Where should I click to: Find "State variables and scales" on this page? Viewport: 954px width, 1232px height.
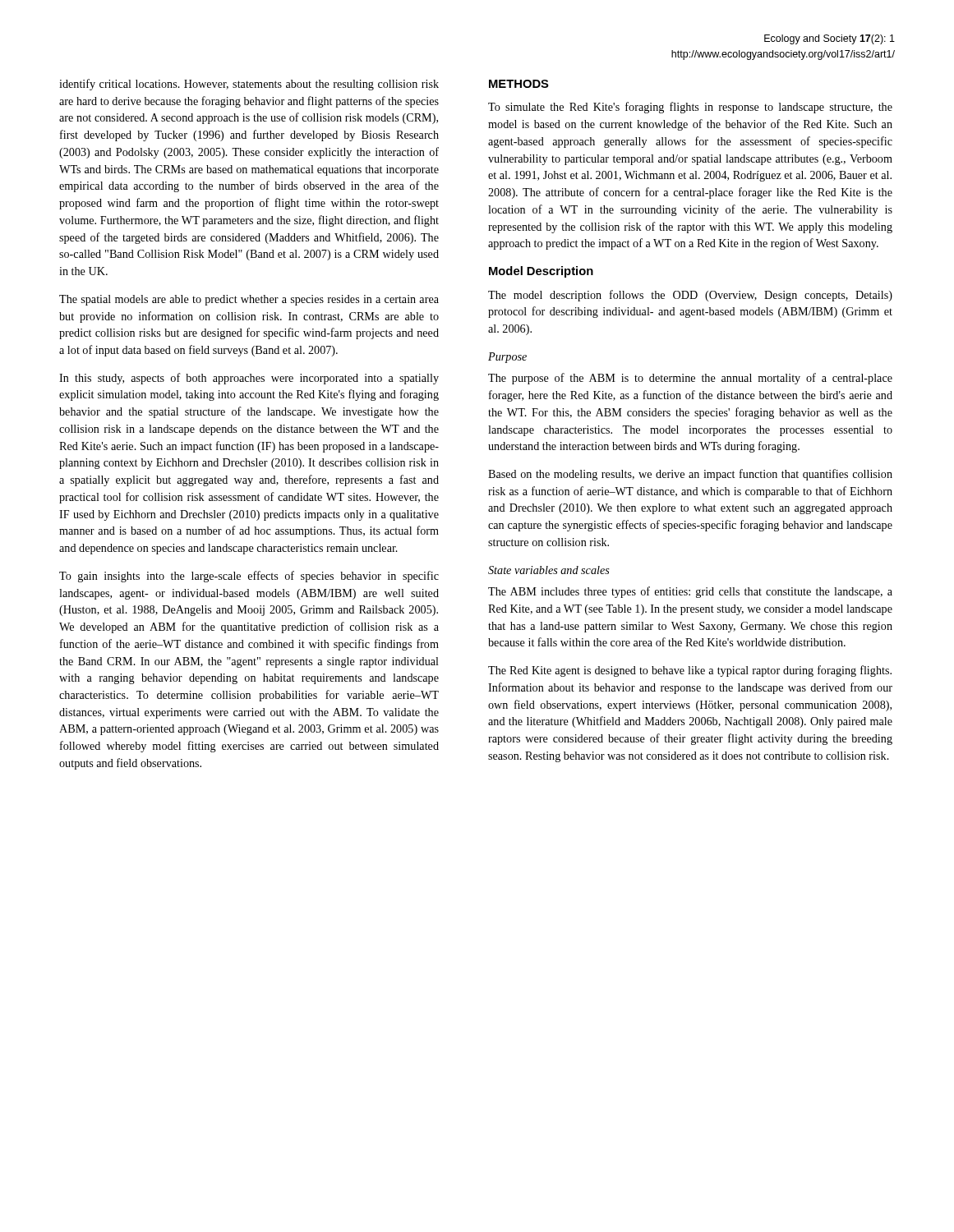(x=549, y=570)
